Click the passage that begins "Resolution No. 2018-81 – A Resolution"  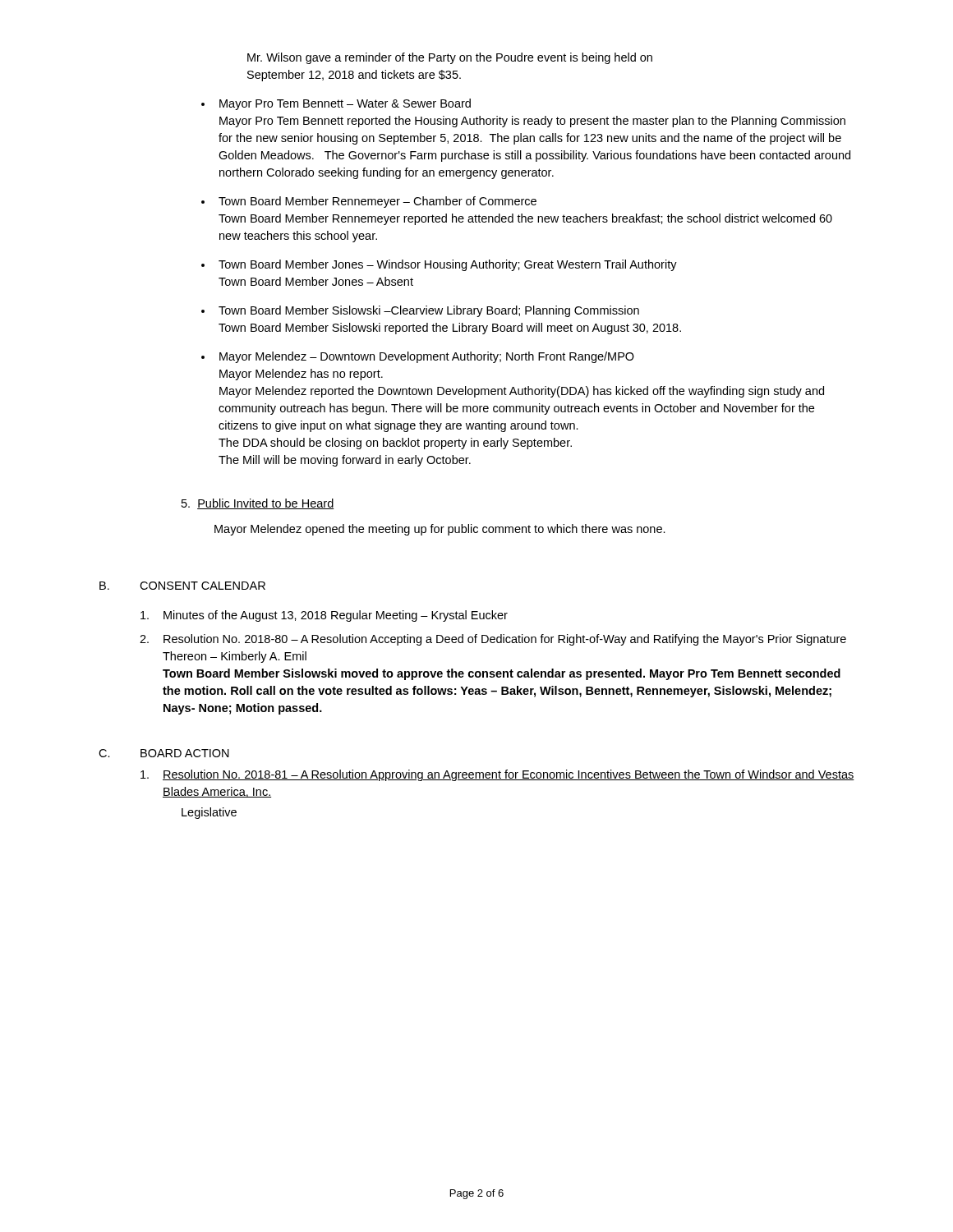[x=497, y=775]
